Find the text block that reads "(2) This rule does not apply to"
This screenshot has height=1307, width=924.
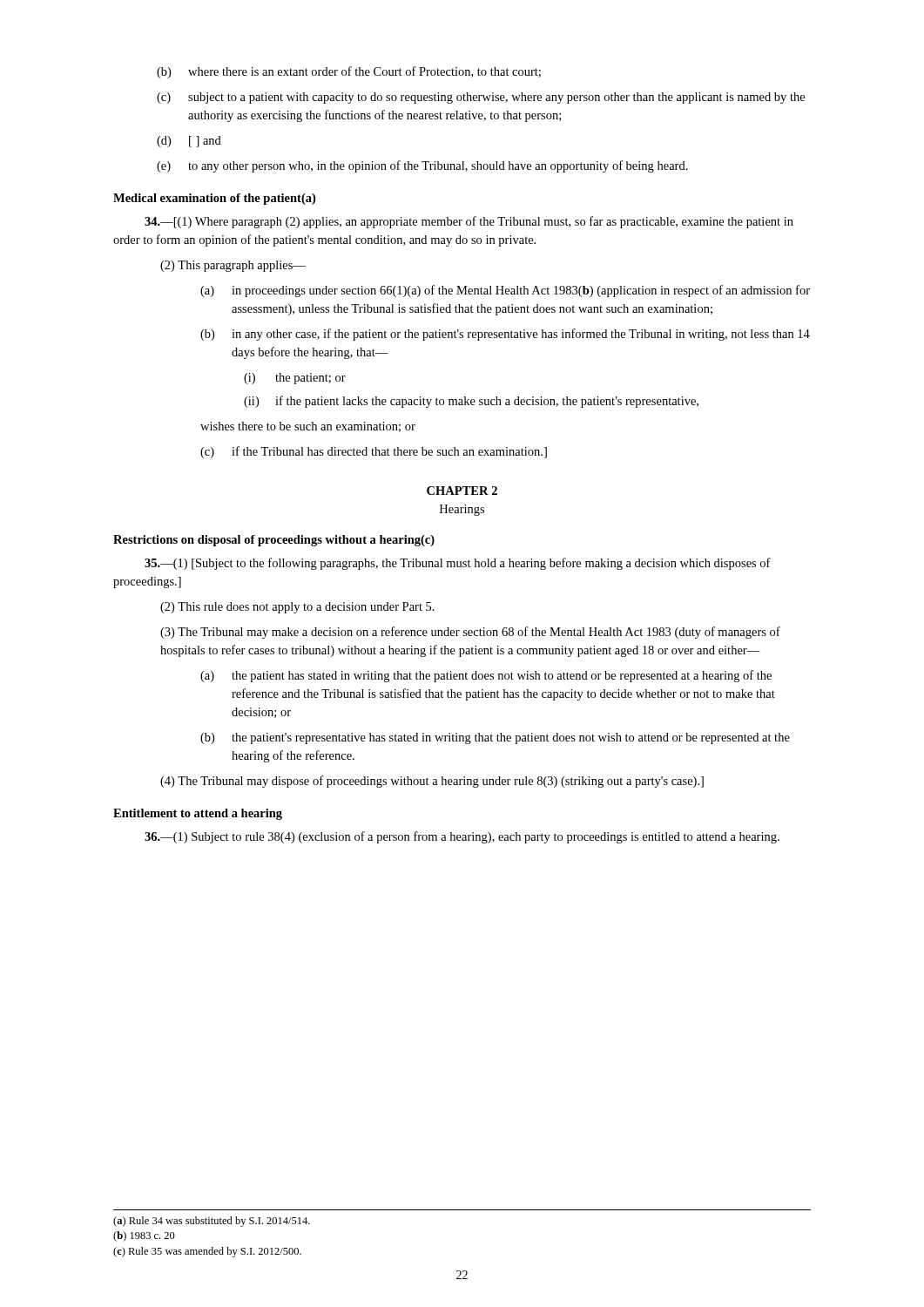pos(298,607)
